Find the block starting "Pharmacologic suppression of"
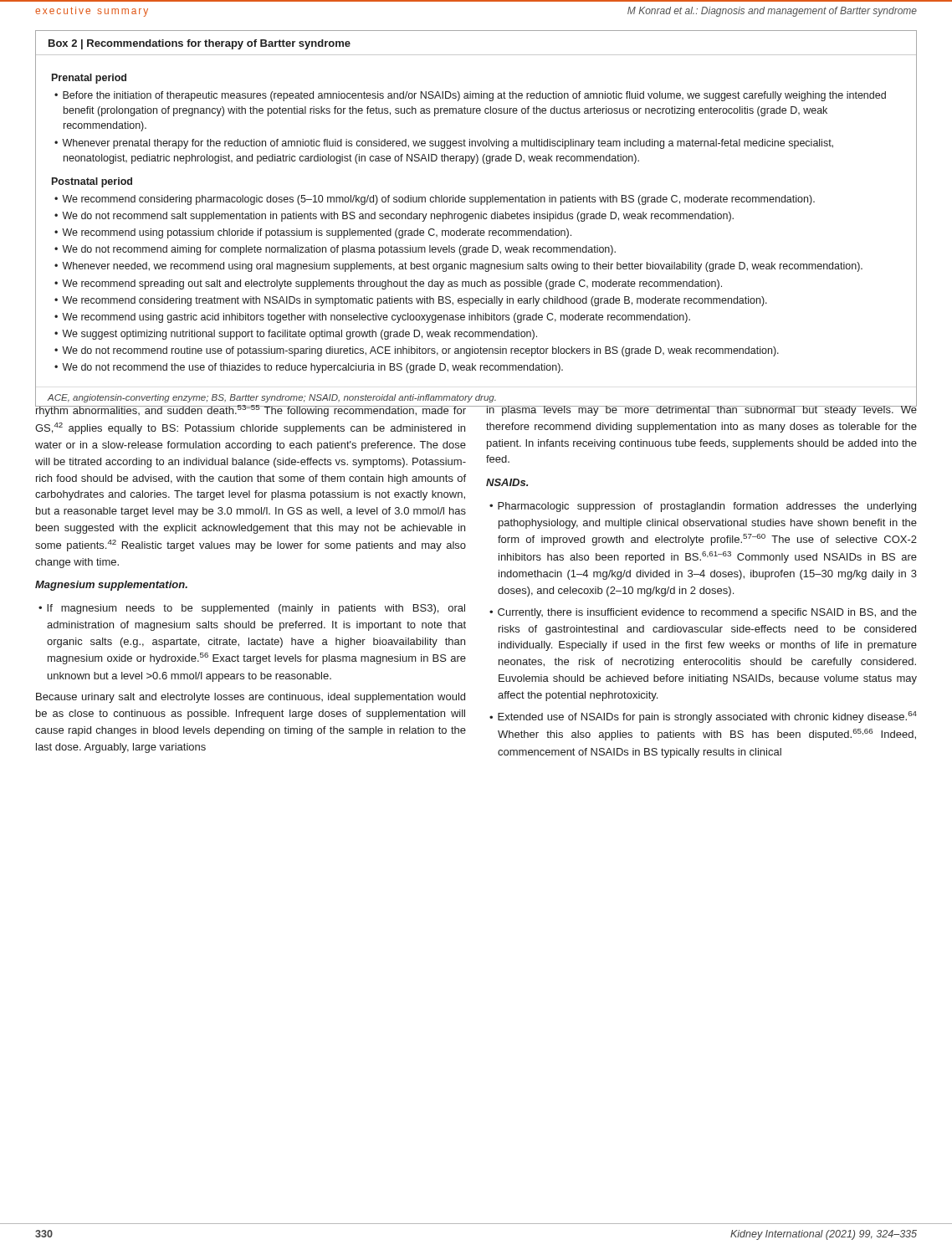Viewport: 952px width, 1255px height. click(x=707, y=548)
